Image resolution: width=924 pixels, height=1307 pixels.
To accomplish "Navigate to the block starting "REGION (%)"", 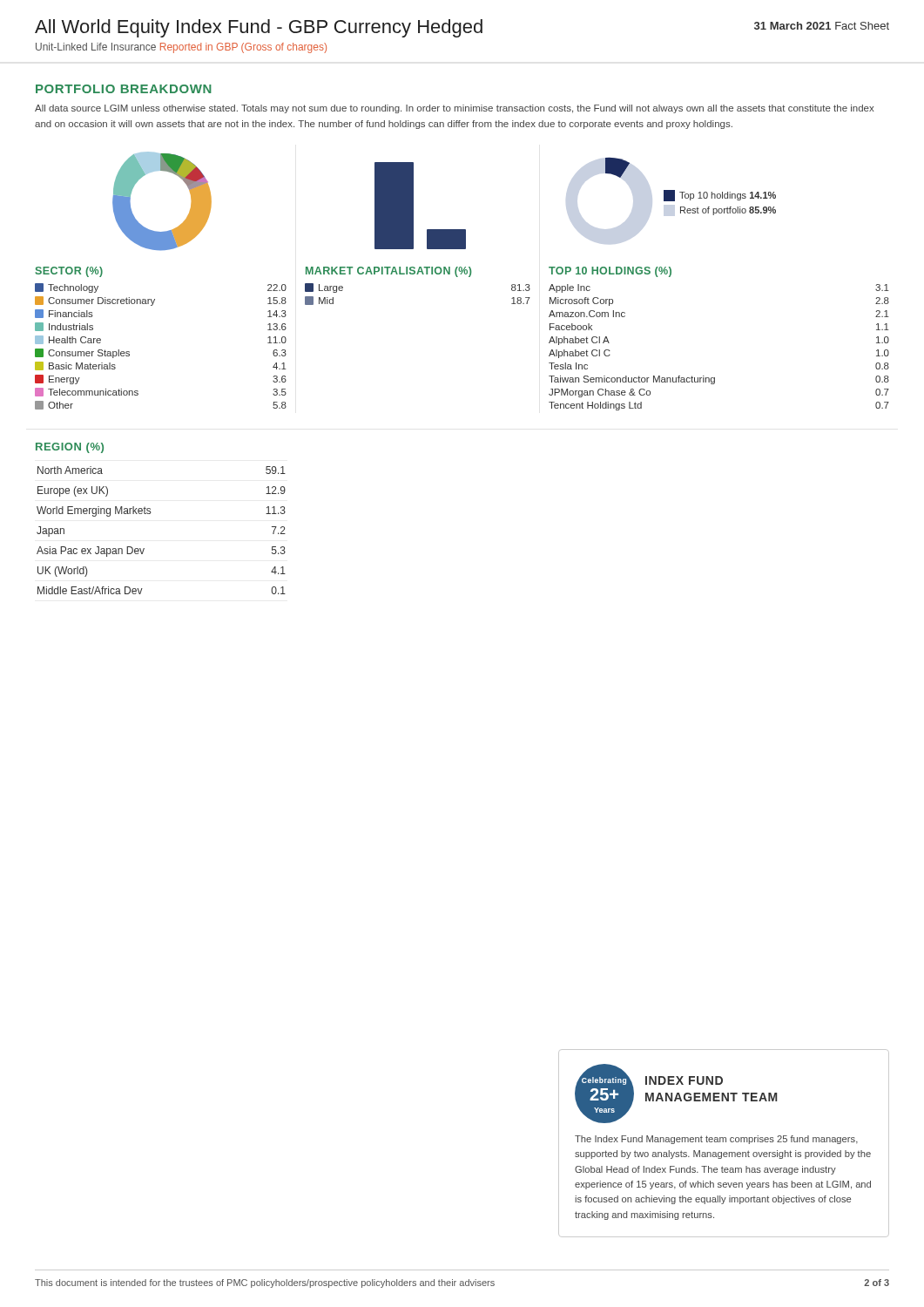I will tap(70, 446).
